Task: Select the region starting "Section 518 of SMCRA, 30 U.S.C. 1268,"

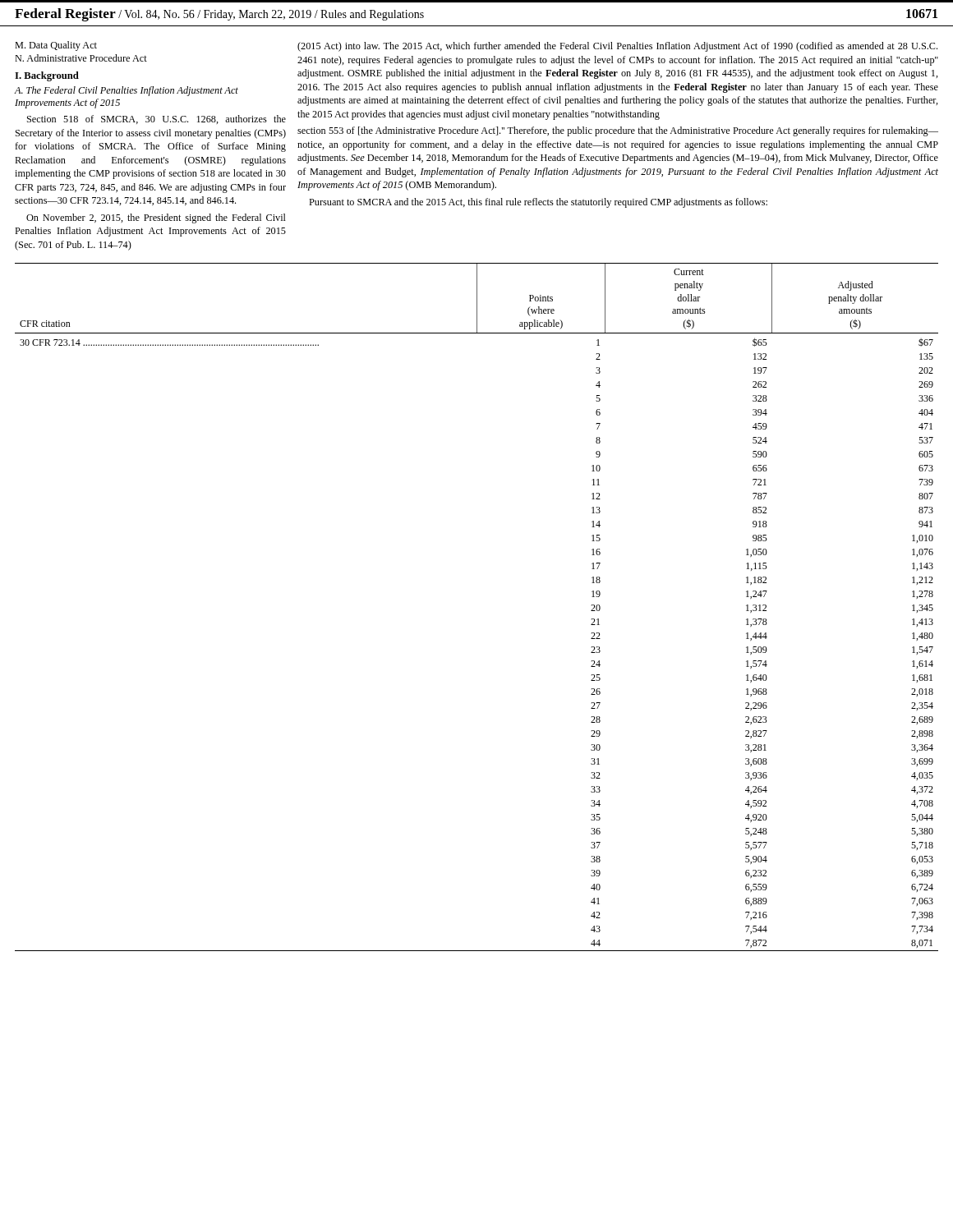Action: point(150,160)
